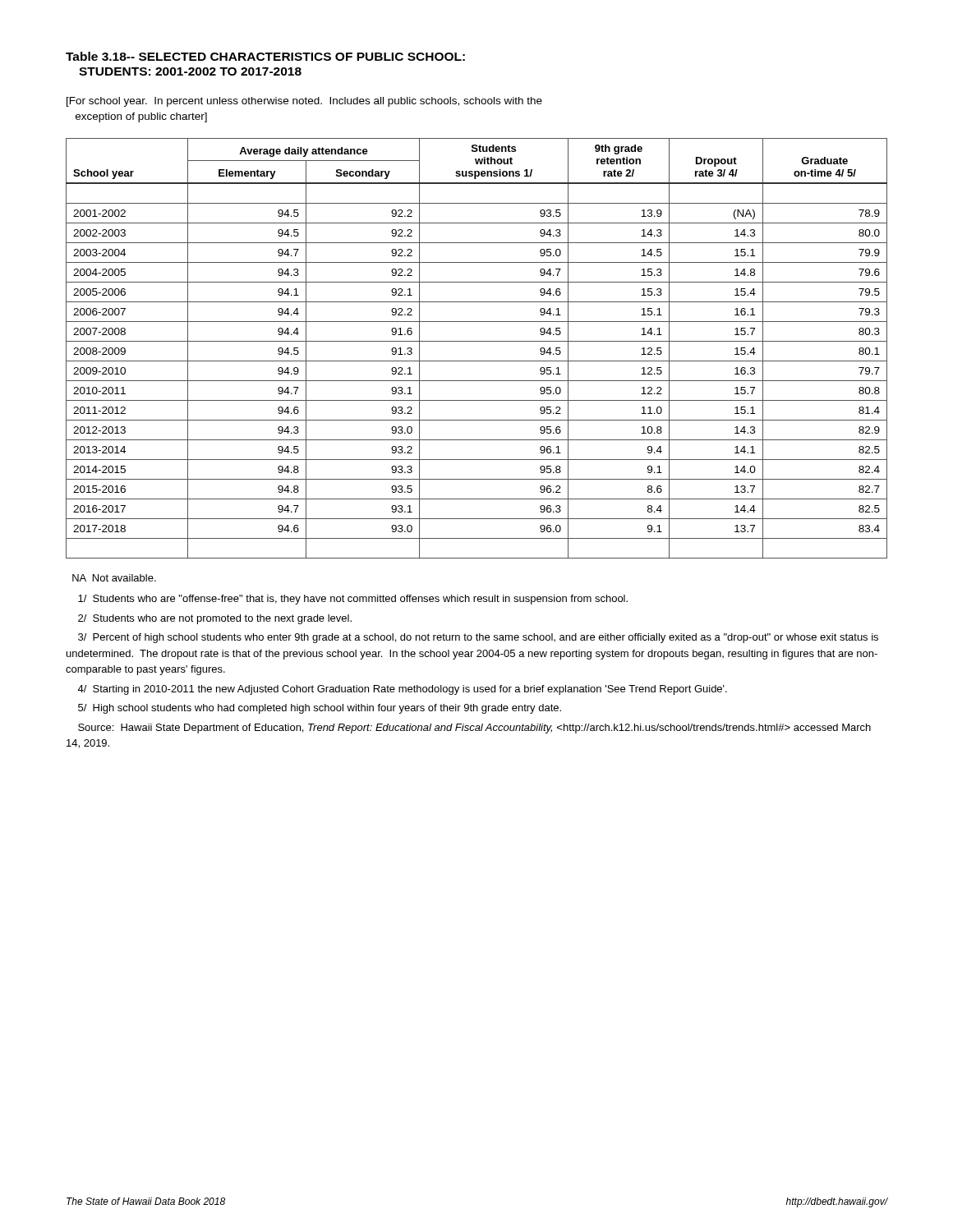Find the table that mentions "9th grade retention rate"
Image resolution: width=953 pixels, height=1232 pixels.
476,348
